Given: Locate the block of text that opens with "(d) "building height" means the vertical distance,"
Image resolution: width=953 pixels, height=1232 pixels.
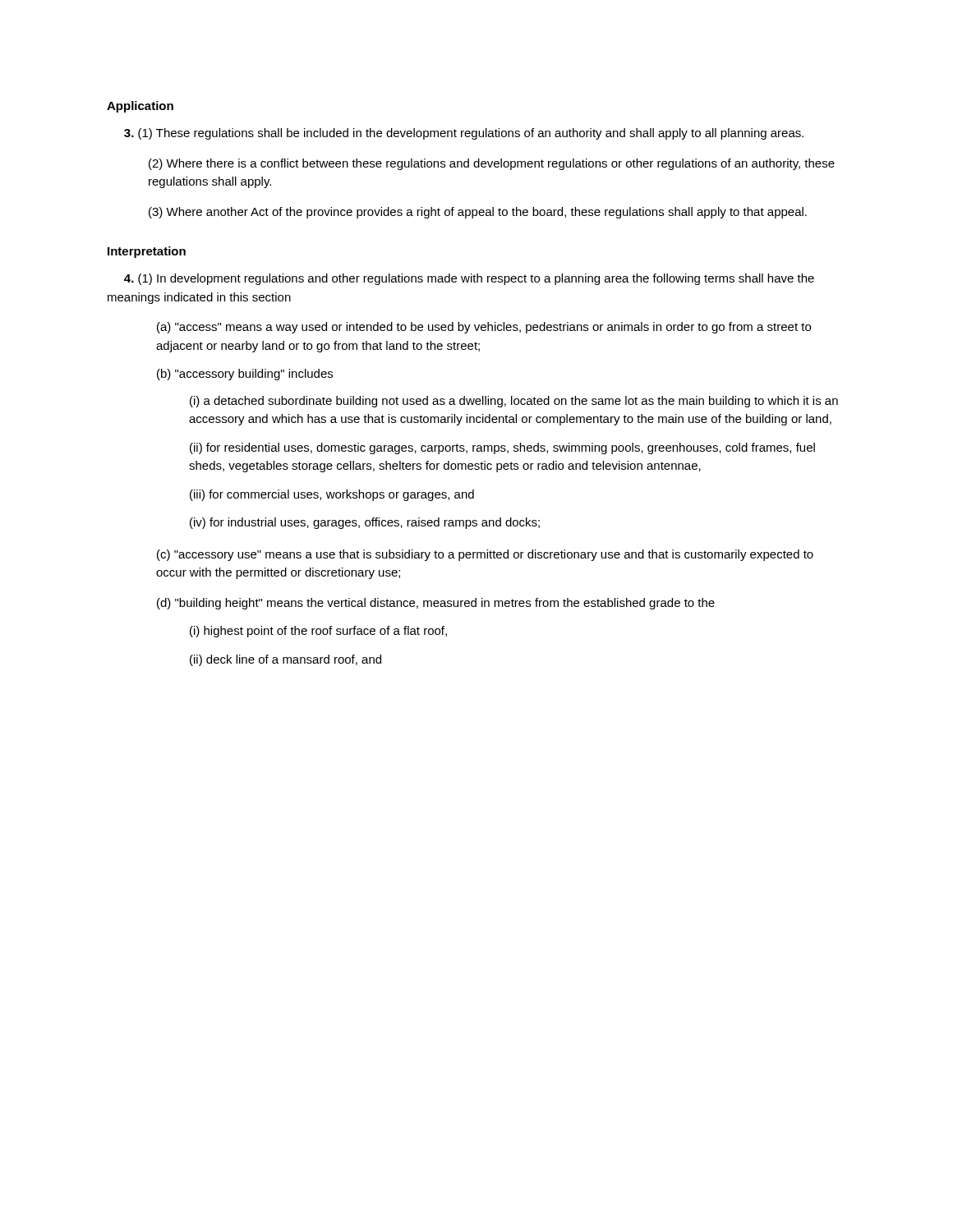Looking at the screenshot, I should pos(436,602).
